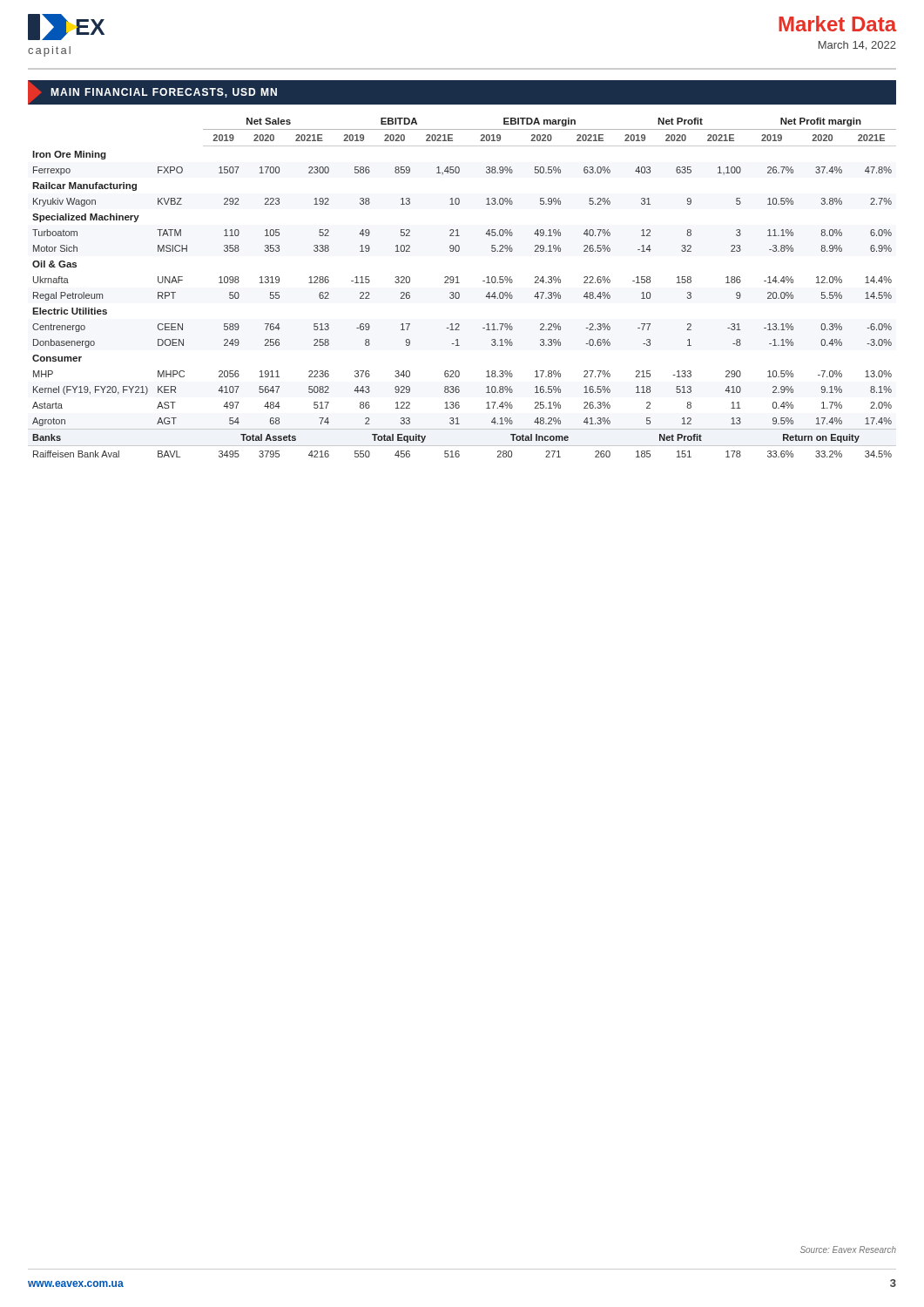This screenshot has width=924, height=1307.
Task: Click a footnote
Action: click(x=848, y=1250)
